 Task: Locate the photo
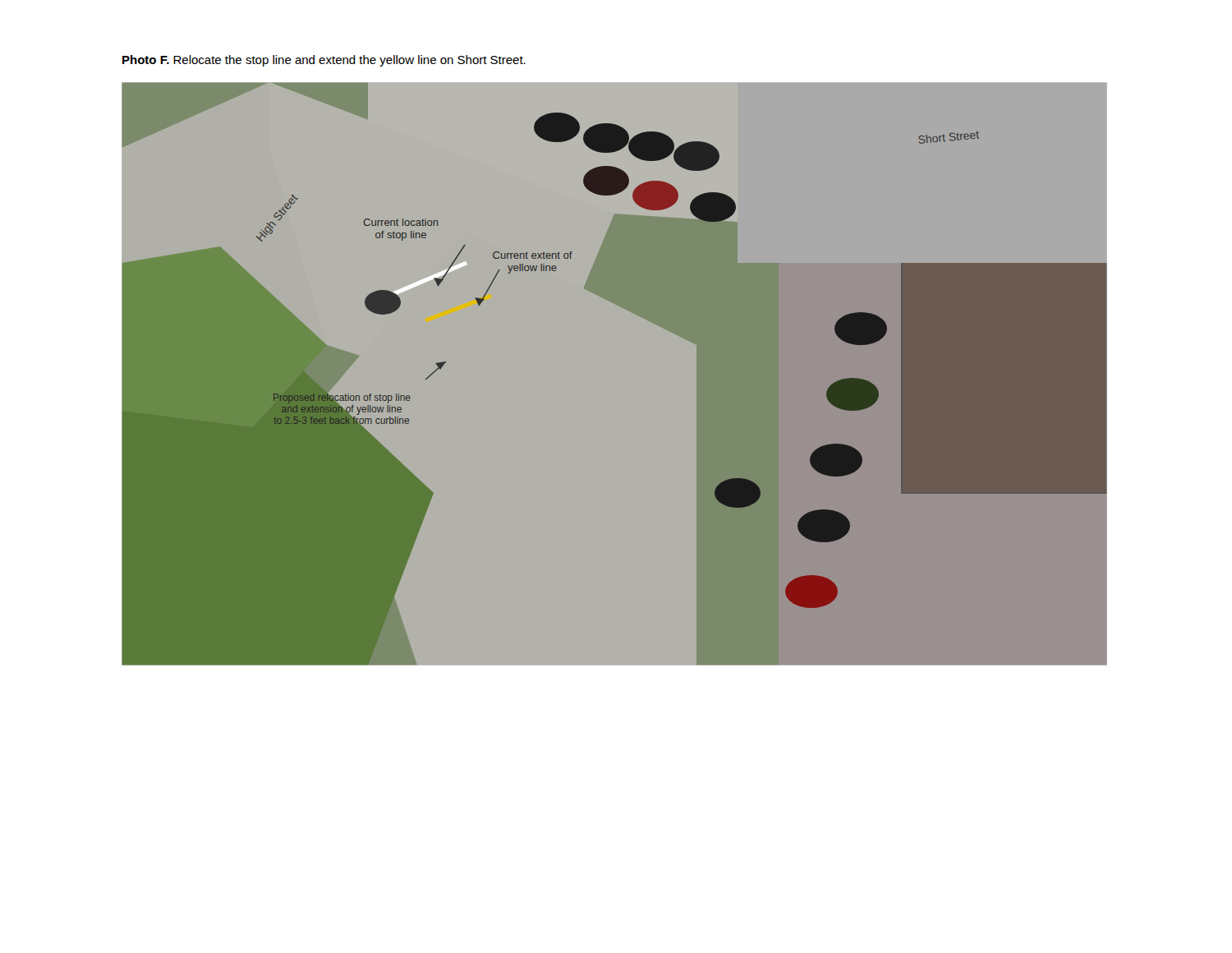click(x=614, y=374)
